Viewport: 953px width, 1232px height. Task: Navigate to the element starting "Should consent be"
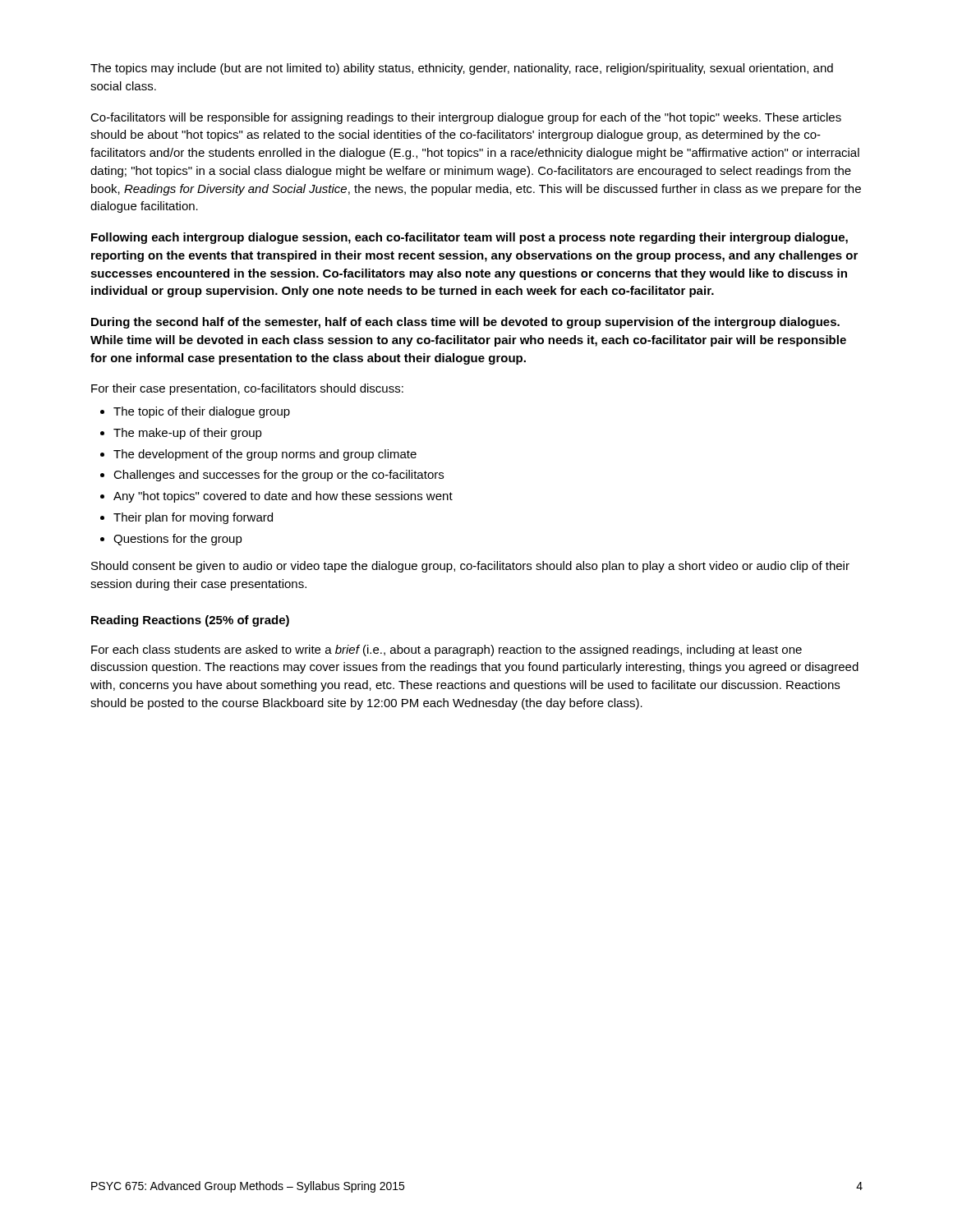pos(470,575)
